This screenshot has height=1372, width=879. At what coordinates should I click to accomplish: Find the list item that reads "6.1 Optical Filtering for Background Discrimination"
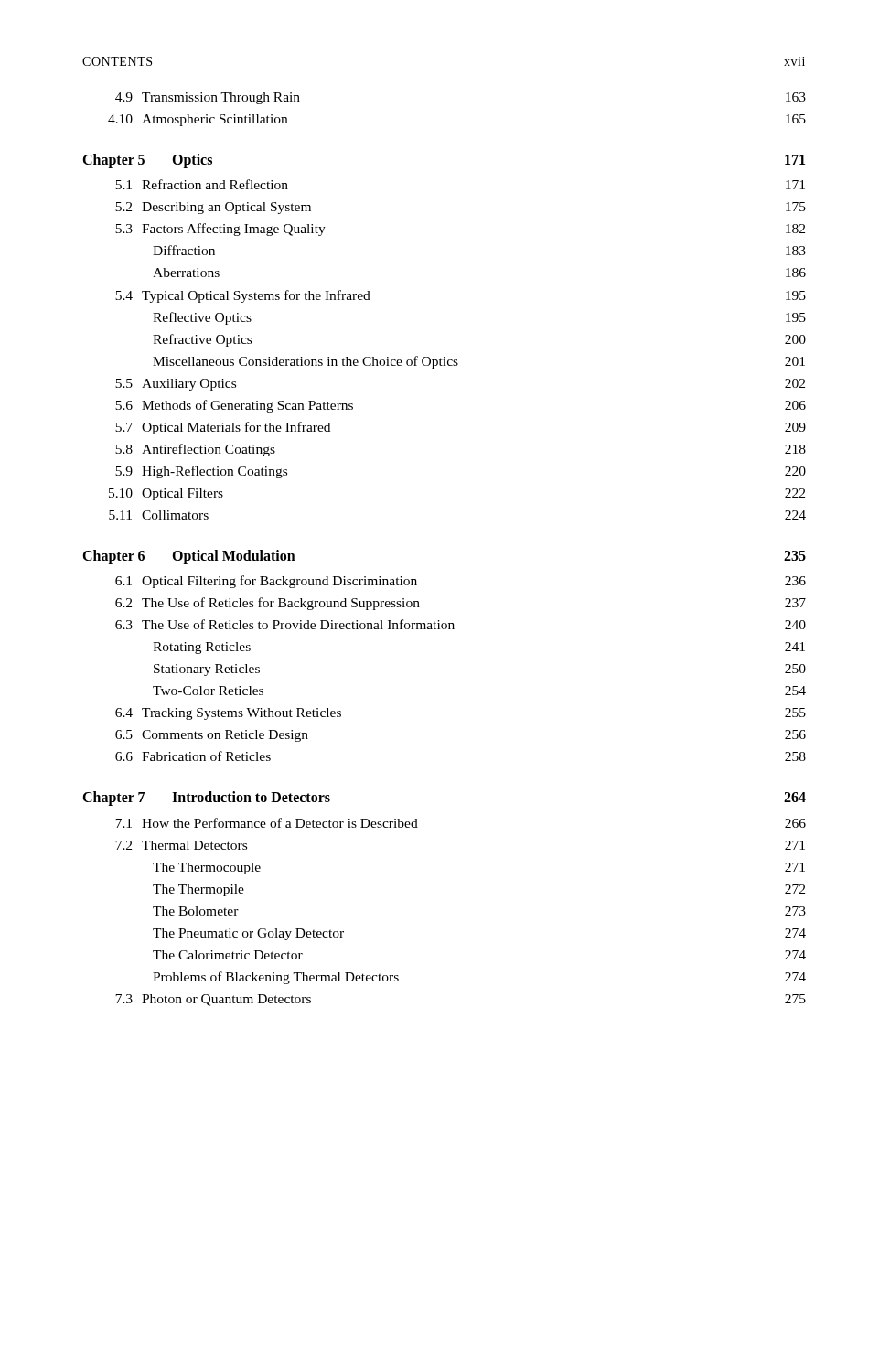click(x=274, y=581)
